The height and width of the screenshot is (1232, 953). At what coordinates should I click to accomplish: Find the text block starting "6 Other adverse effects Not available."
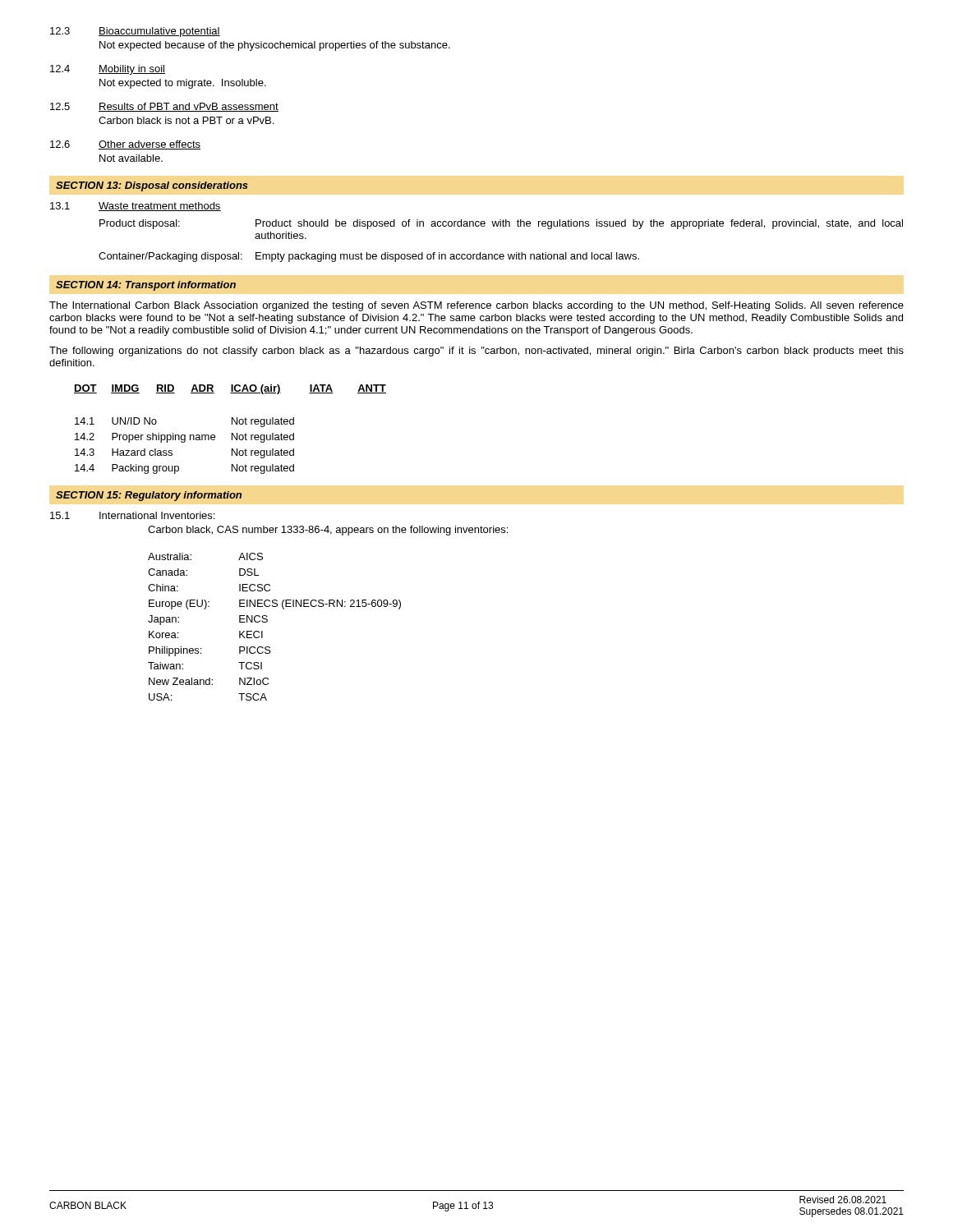pyautogui.click(x=125, y=145)
